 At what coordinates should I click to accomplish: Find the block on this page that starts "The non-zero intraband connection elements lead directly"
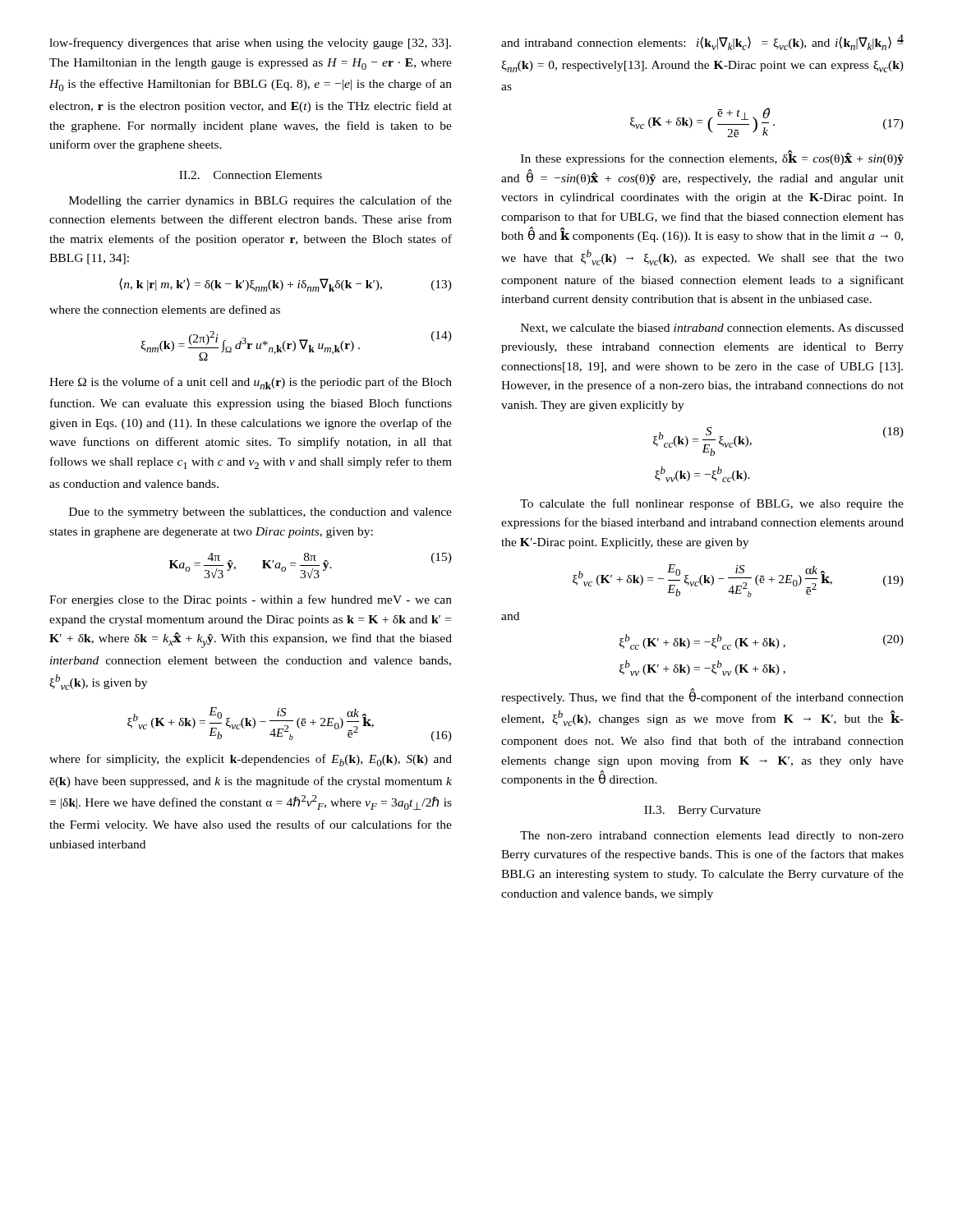click(x=702, y=864)
